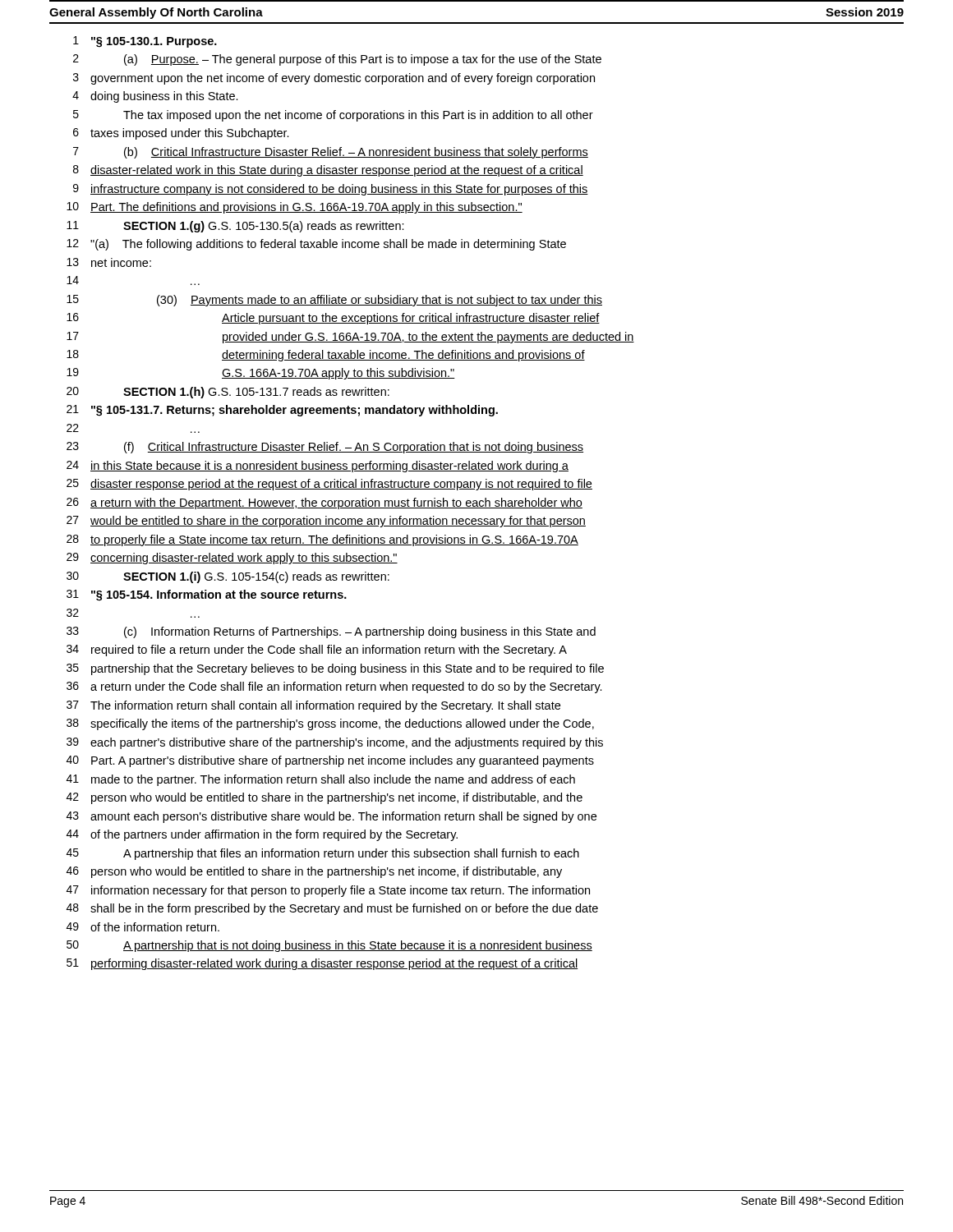The height and width of the screenshot is (1232, 953).
Task: Locate the text starting "3 government upon the net"
Action: (x=476, y=78)
